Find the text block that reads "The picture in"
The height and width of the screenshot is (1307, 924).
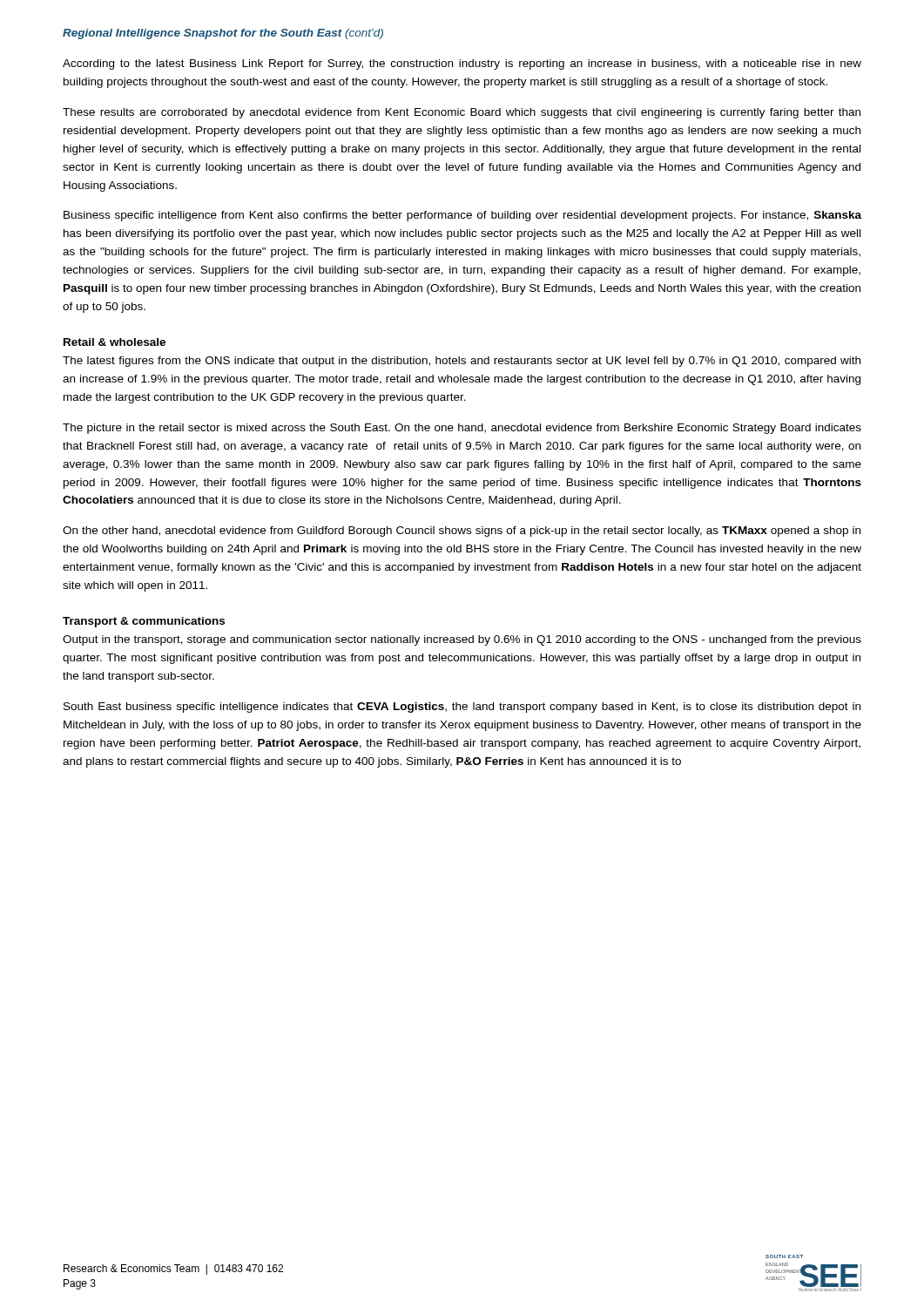[462, 464]
